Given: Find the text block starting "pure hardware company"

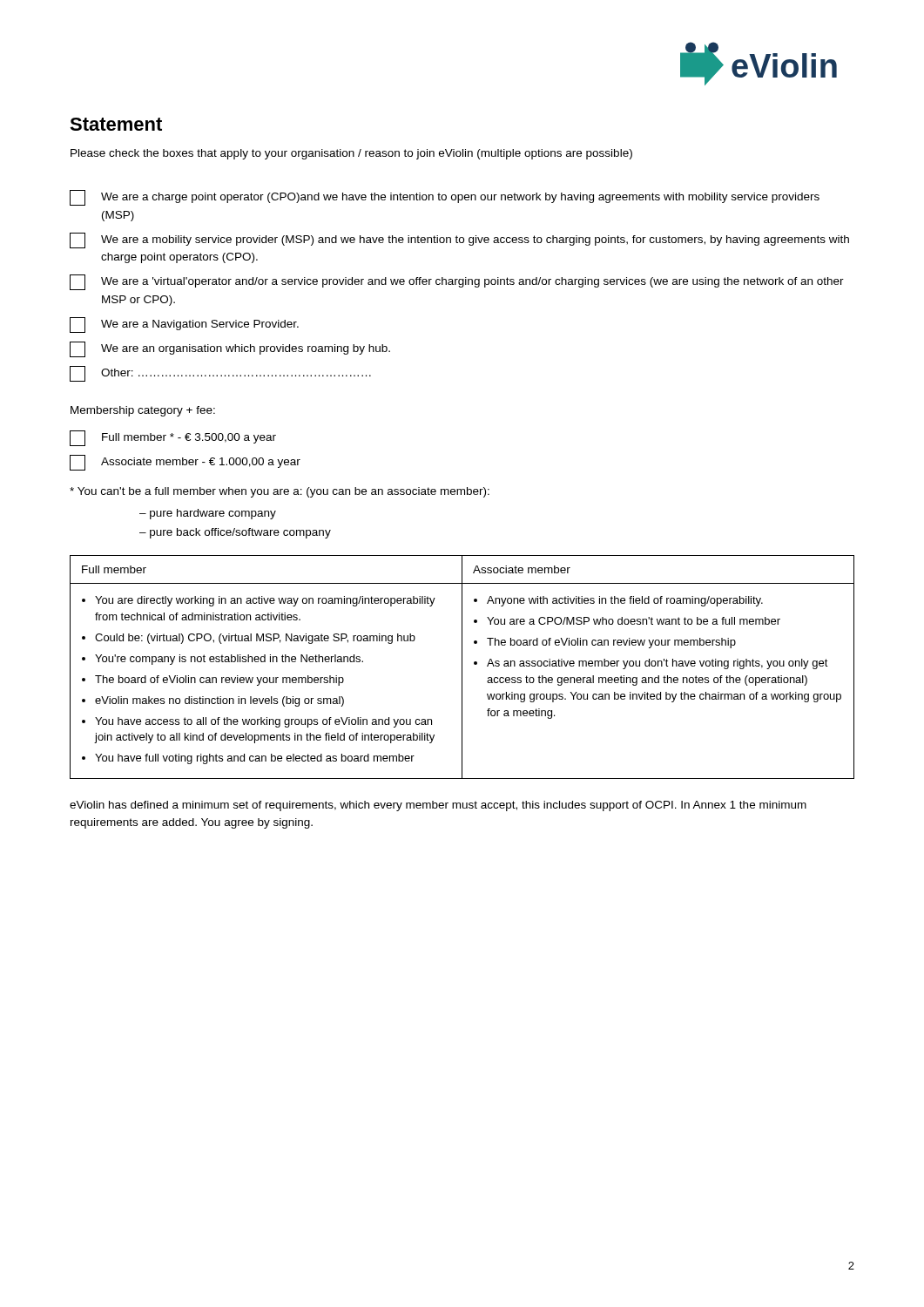Looking at the screenshot, I should (x=213, y=513).
